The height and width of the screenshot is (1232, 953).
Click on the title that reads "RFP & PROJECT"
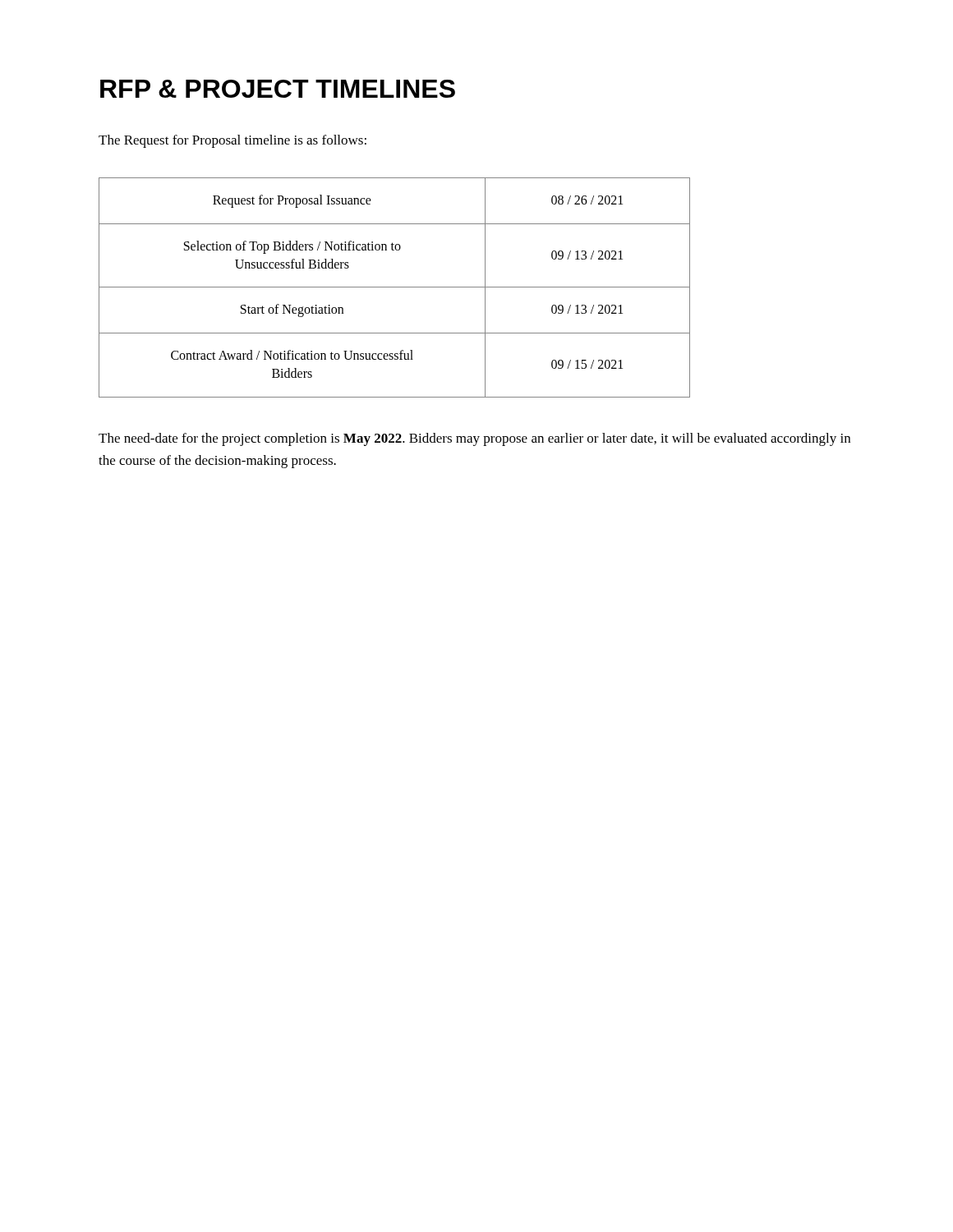tap(277, 89)
